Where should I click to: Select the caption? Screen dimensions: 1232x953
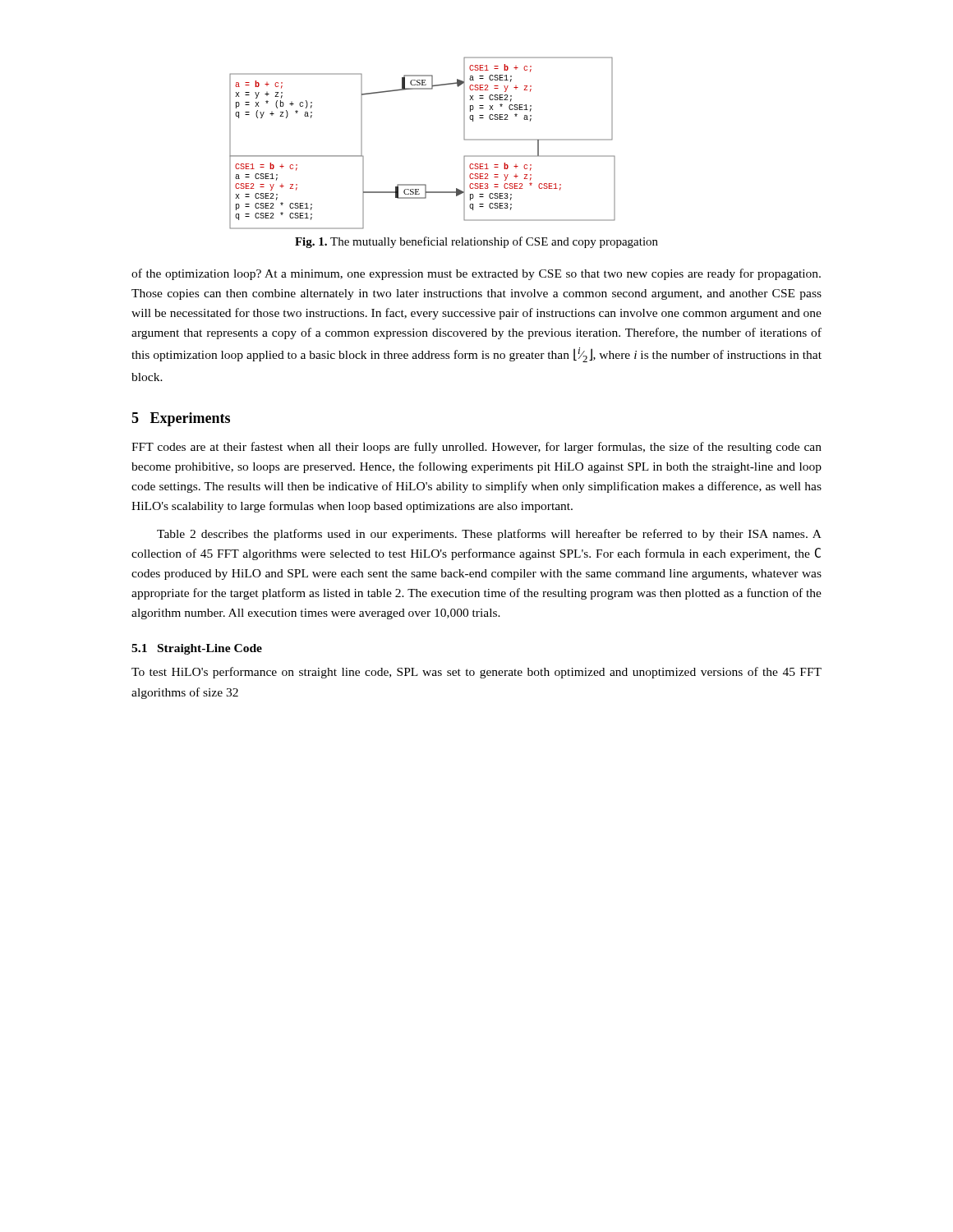[x=476, y=241]
